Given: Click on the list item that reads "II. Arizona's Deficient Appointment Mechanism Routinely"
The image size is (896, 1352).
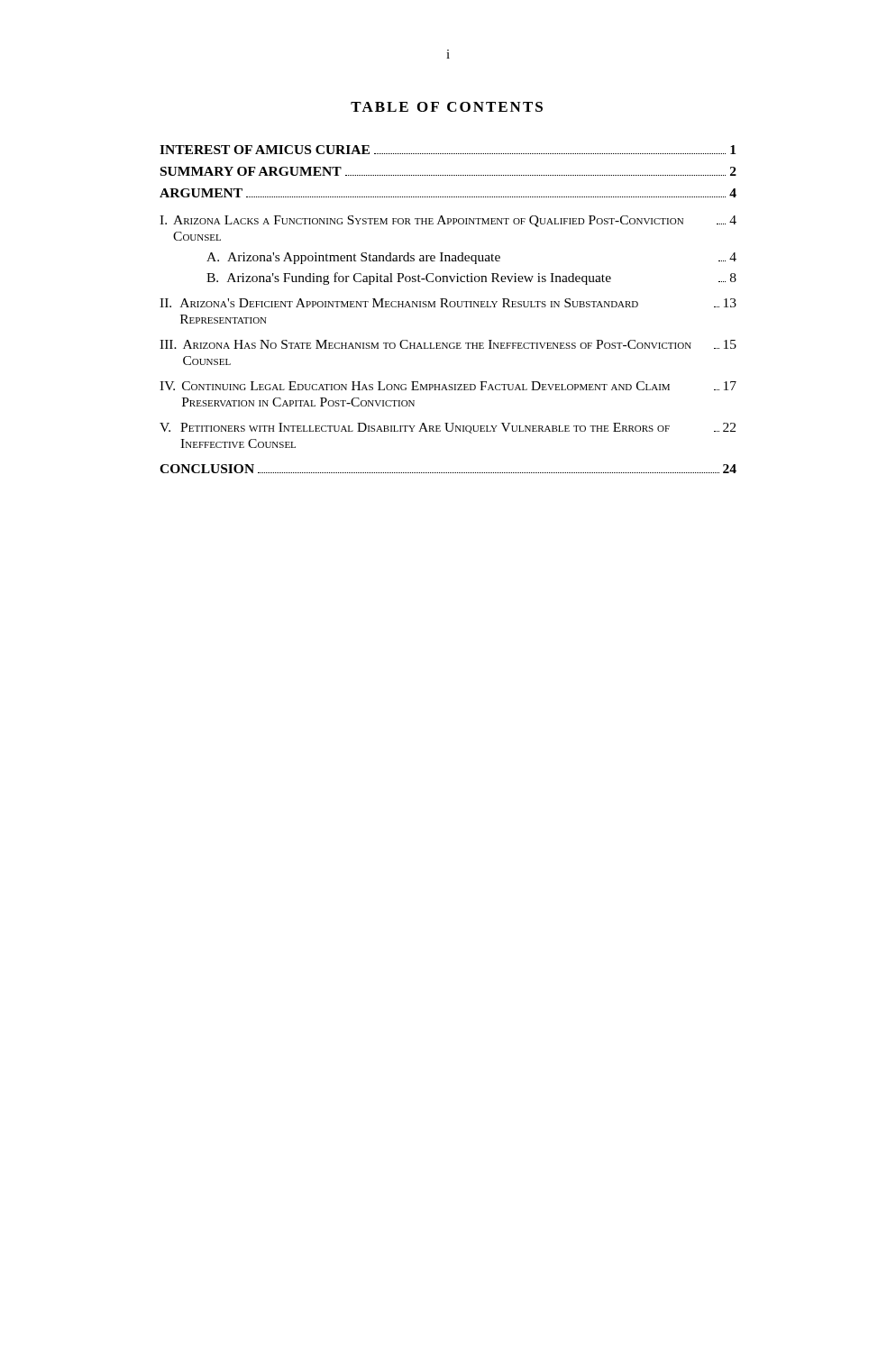Looking at the screenshot, I should click(448, 311).
